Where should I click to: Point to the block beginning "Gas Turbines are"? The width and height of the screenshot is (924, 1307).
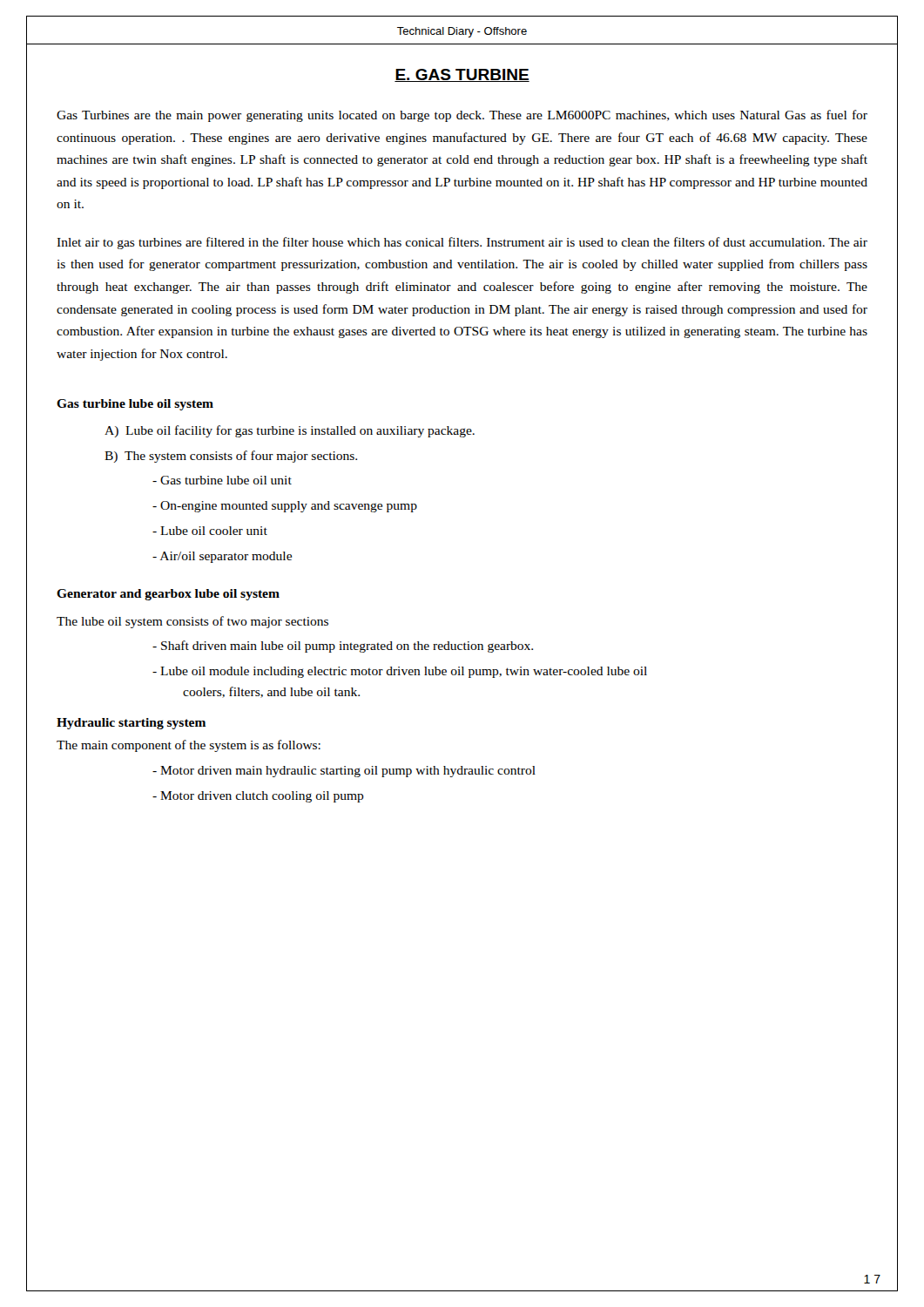462,159
